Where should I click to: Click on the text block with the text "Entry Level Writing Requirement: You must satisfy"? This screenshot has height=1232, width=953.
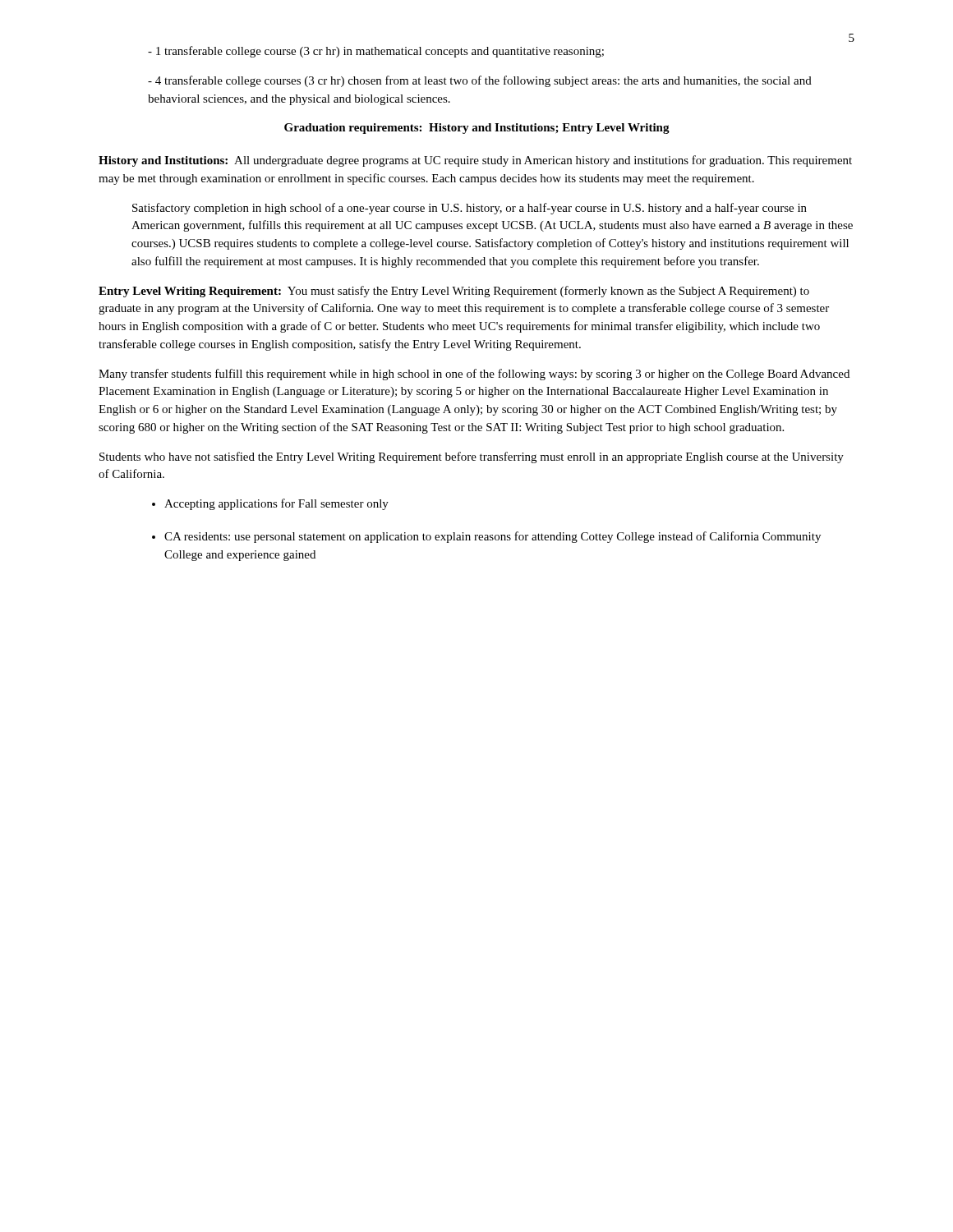point(464,317)
